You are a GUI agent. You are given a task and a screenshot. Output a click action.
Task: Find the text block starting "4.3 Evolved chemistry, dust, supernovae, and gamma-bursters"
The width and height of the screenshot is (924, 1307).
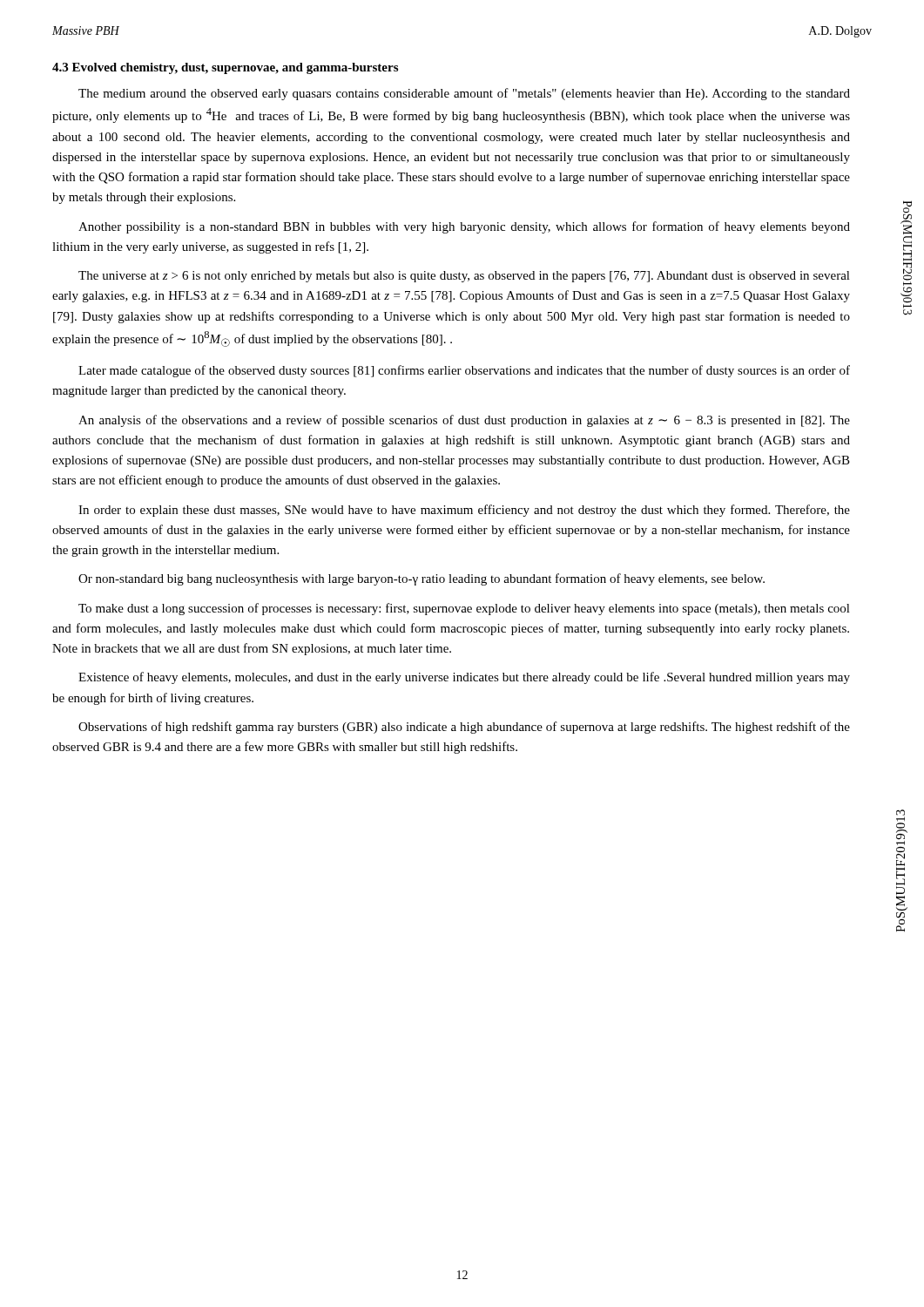coord(225,67)
